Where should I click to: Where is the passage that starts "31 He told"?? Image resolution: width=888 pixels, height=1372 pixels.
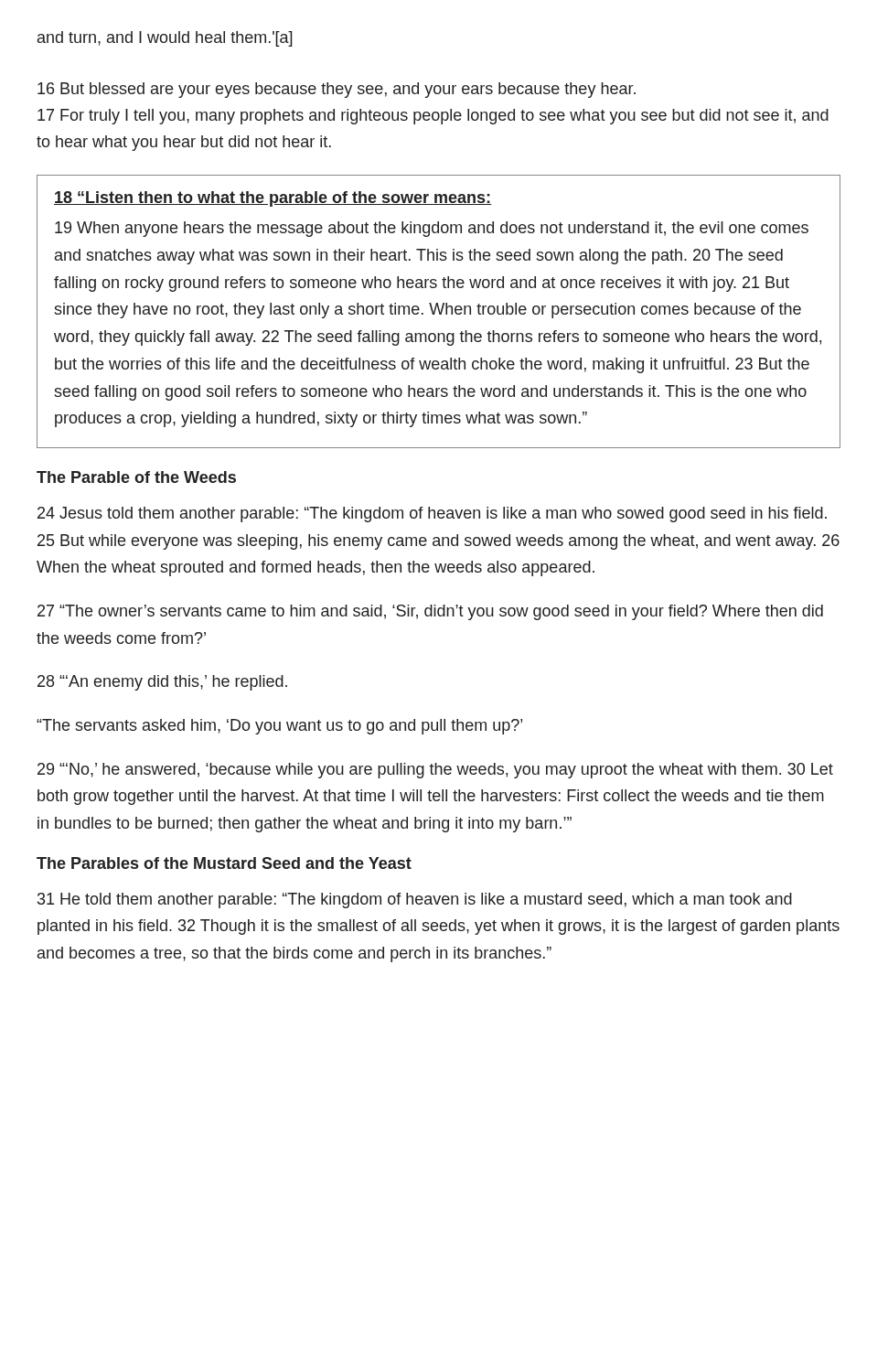[438, 926]
